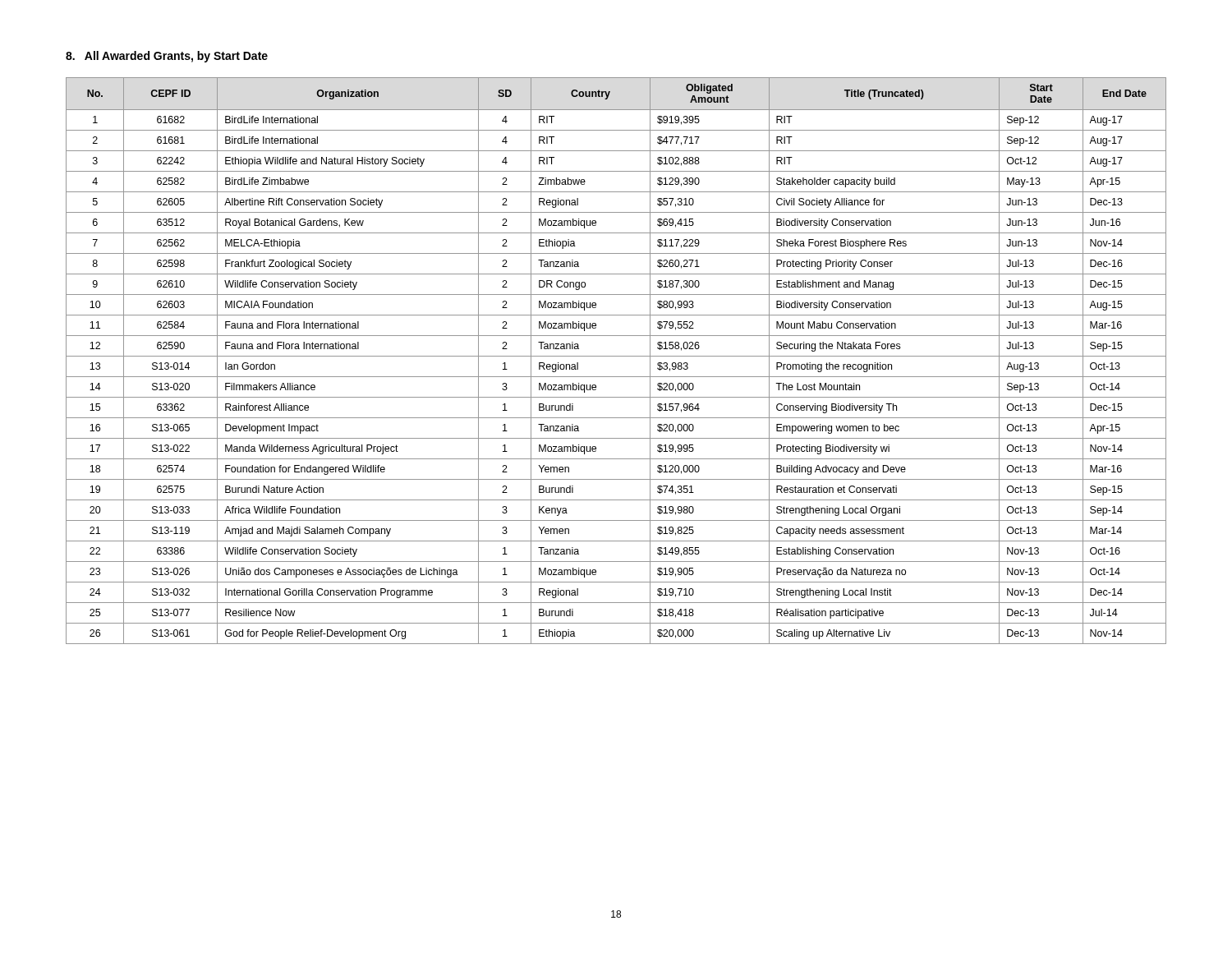Select the table that reads "Fauna and Flora"

pyautogui.click(x=616, y=361)
